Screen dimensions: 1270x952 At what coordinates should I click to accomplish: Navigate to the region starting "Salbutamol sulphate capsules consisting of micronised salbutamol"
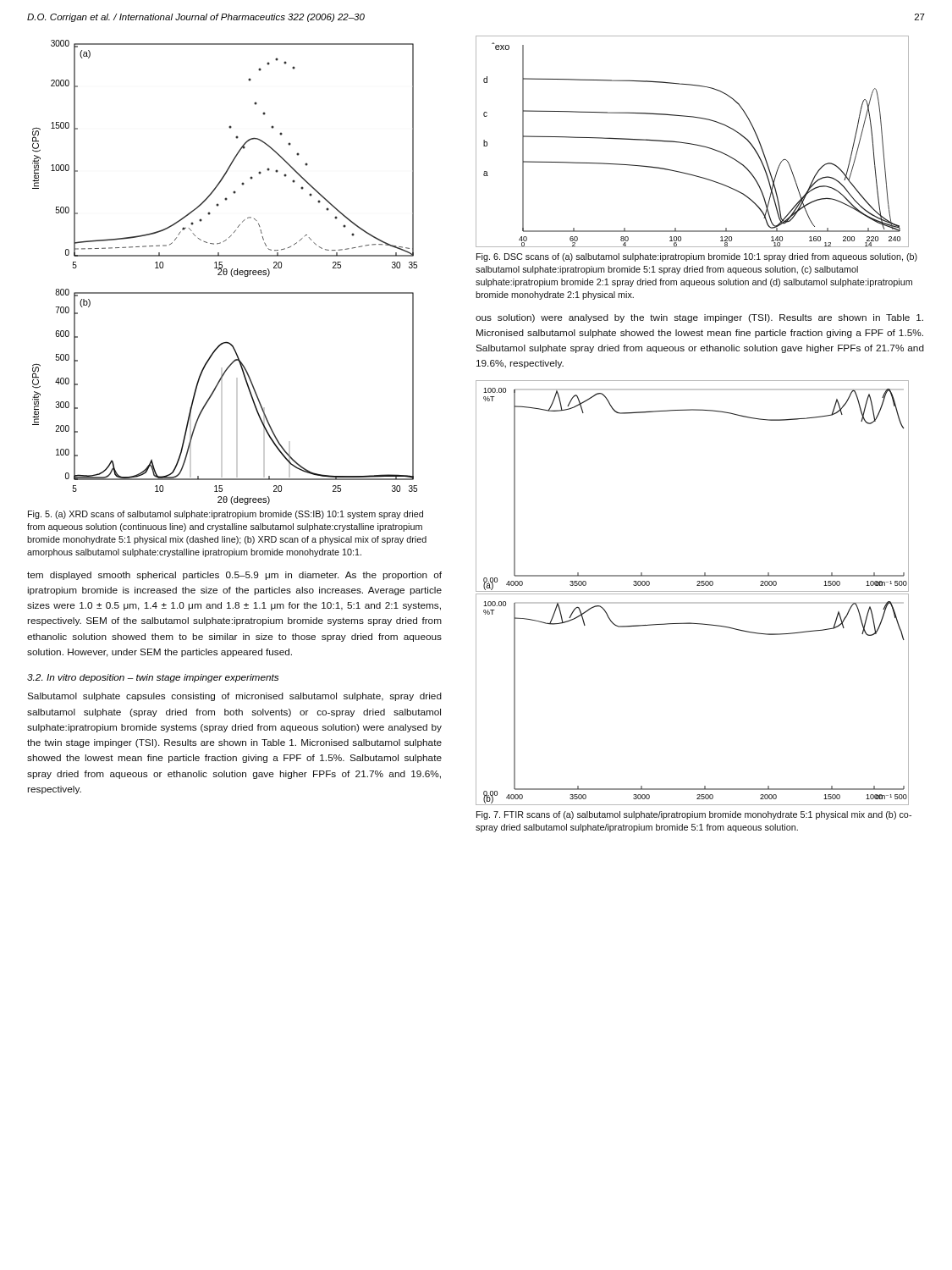click(234, 743)
